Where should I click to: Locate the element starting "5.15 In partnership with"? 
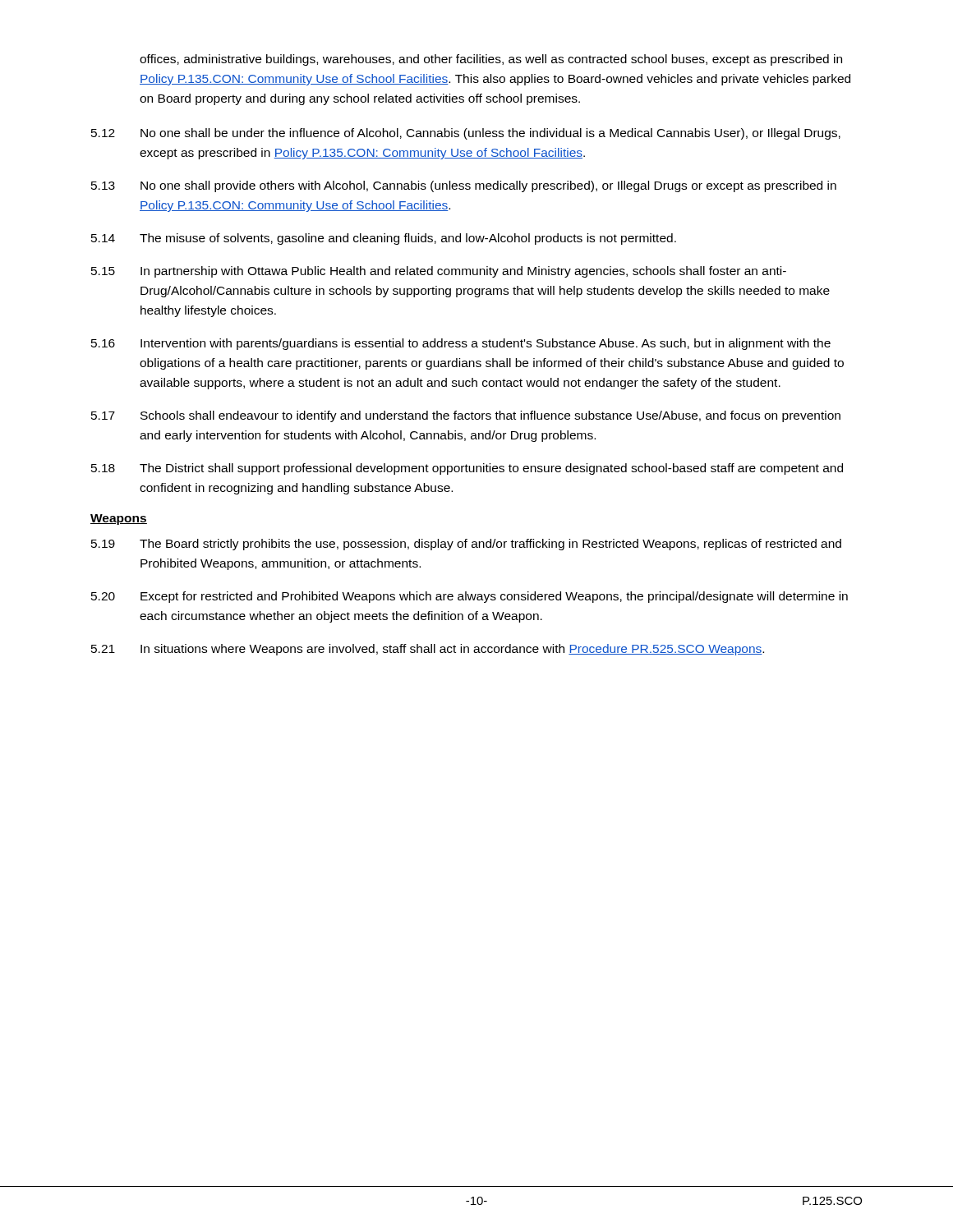click(476, 291)
